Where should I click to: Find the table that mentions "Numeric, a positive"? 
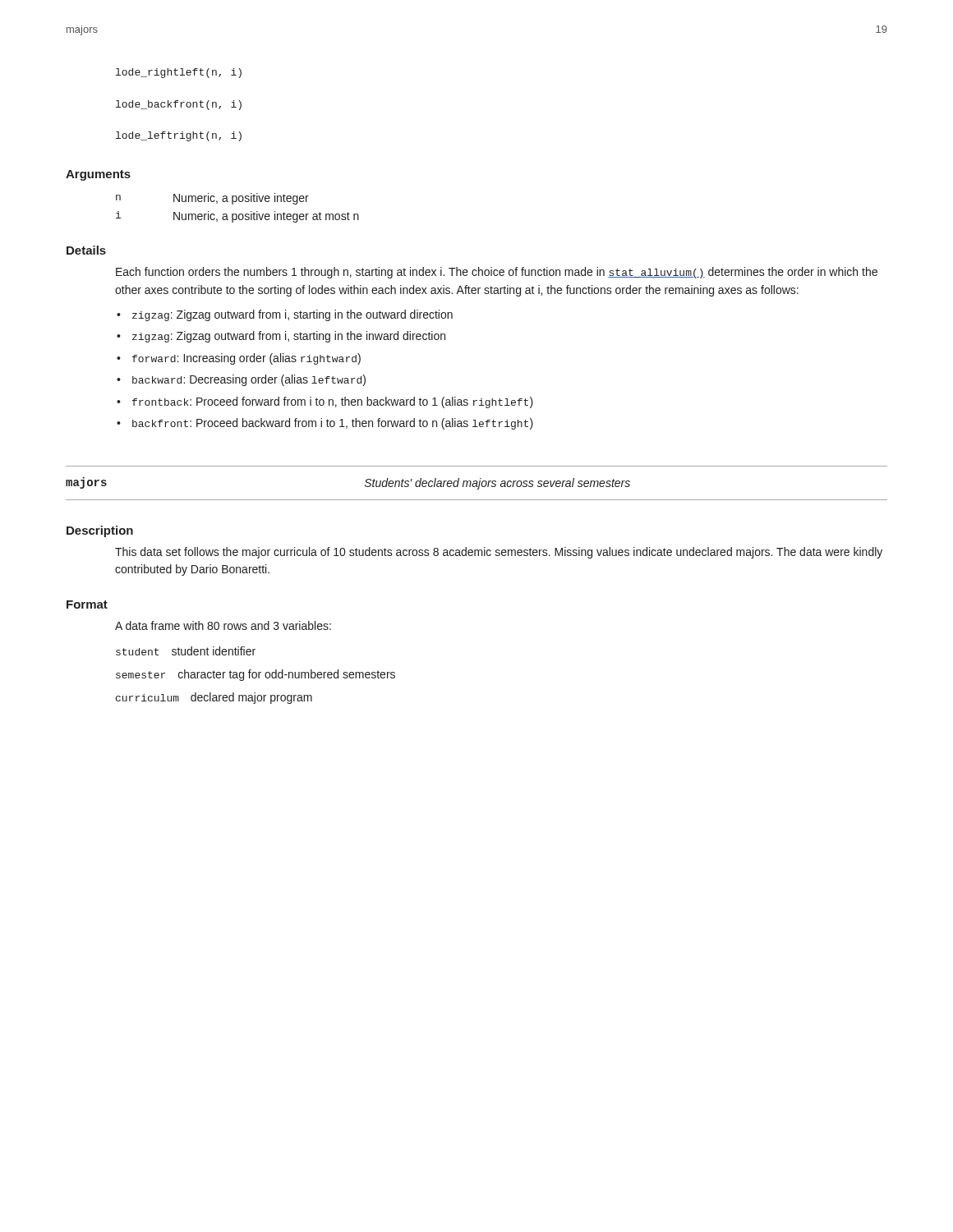(476, 207)
